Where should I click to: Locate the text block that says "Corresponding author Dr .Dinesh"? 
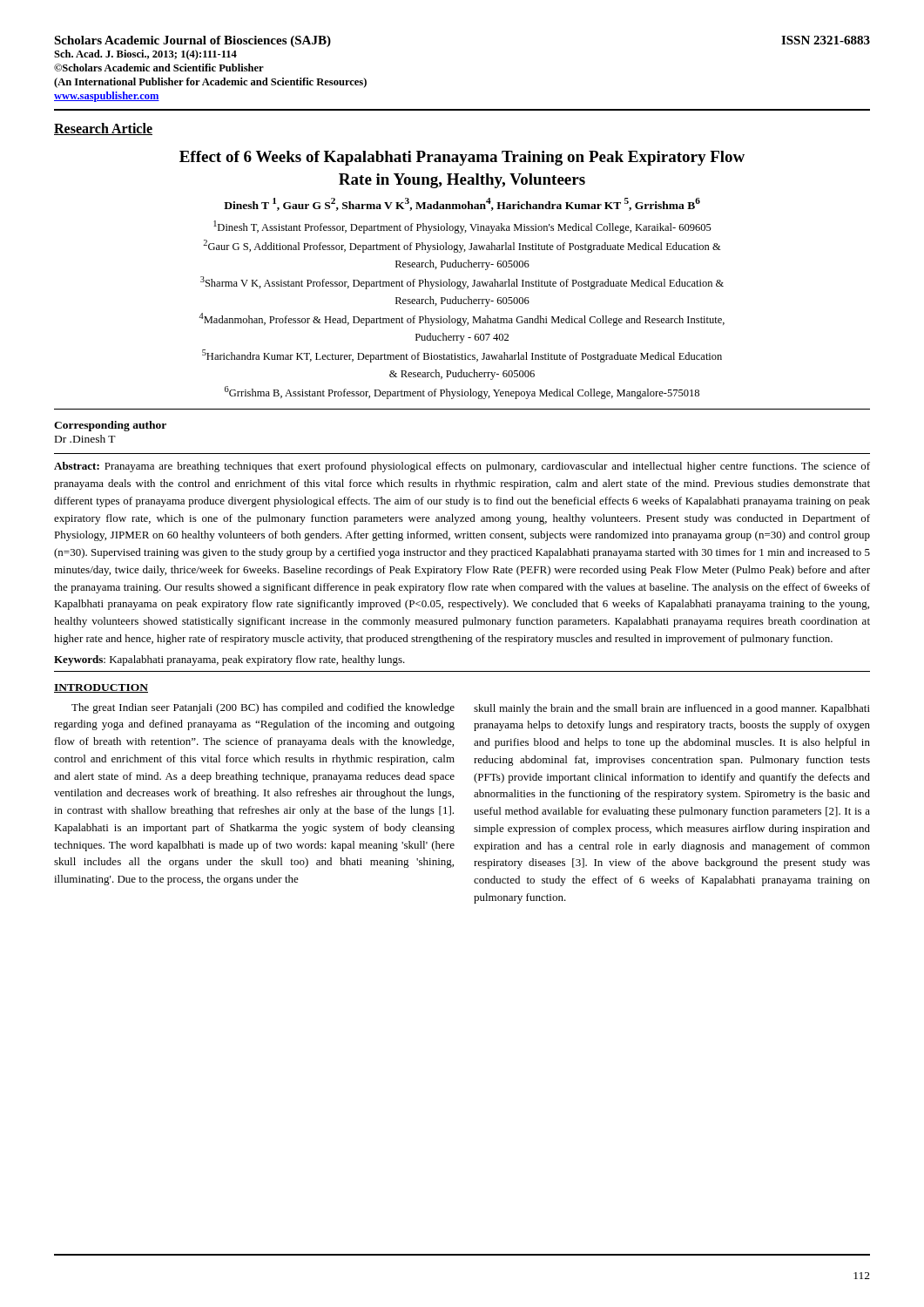(110, 432)
